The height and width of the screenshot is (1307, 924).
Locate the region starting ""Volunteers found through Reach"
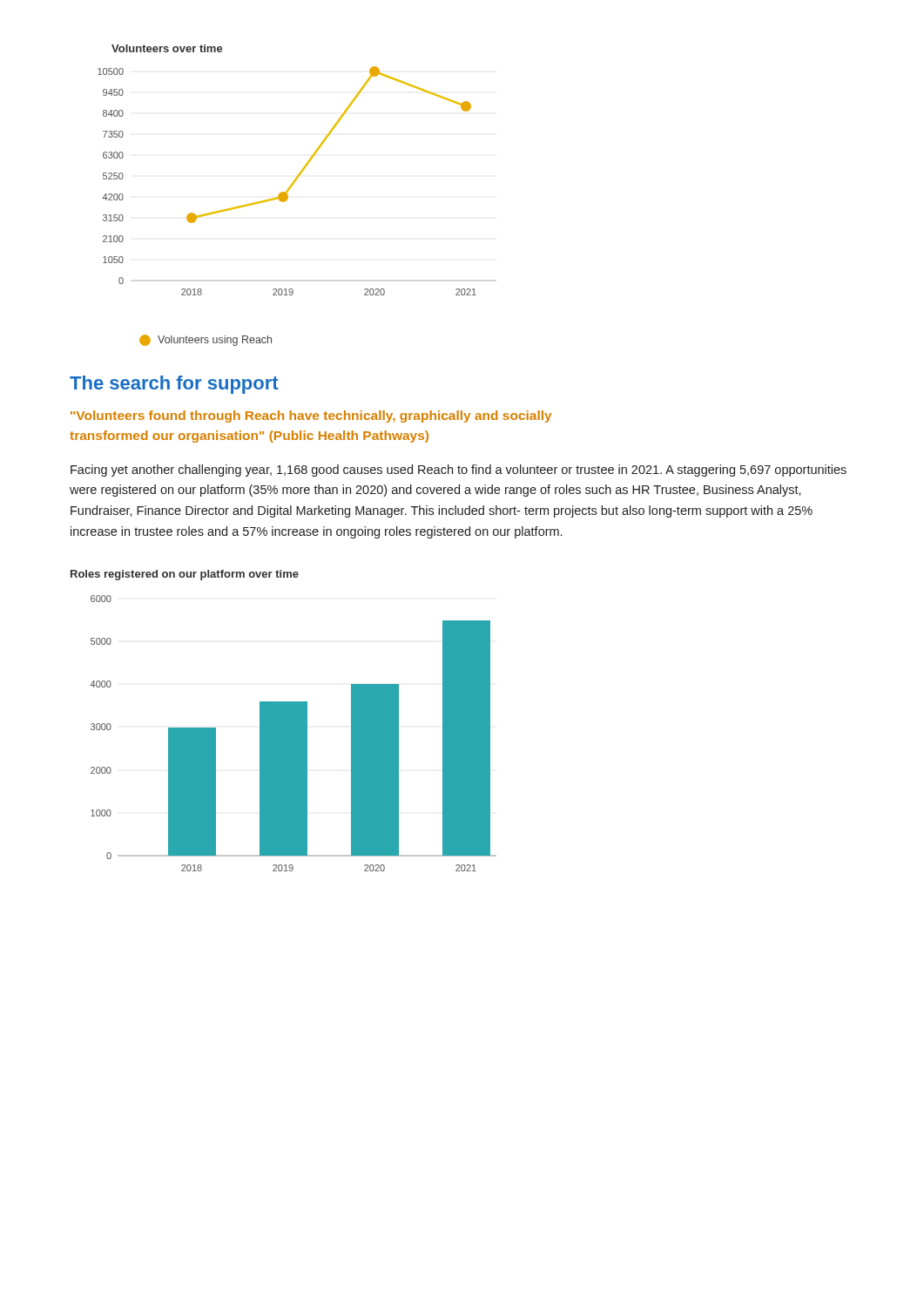click(x=311, y=425)
